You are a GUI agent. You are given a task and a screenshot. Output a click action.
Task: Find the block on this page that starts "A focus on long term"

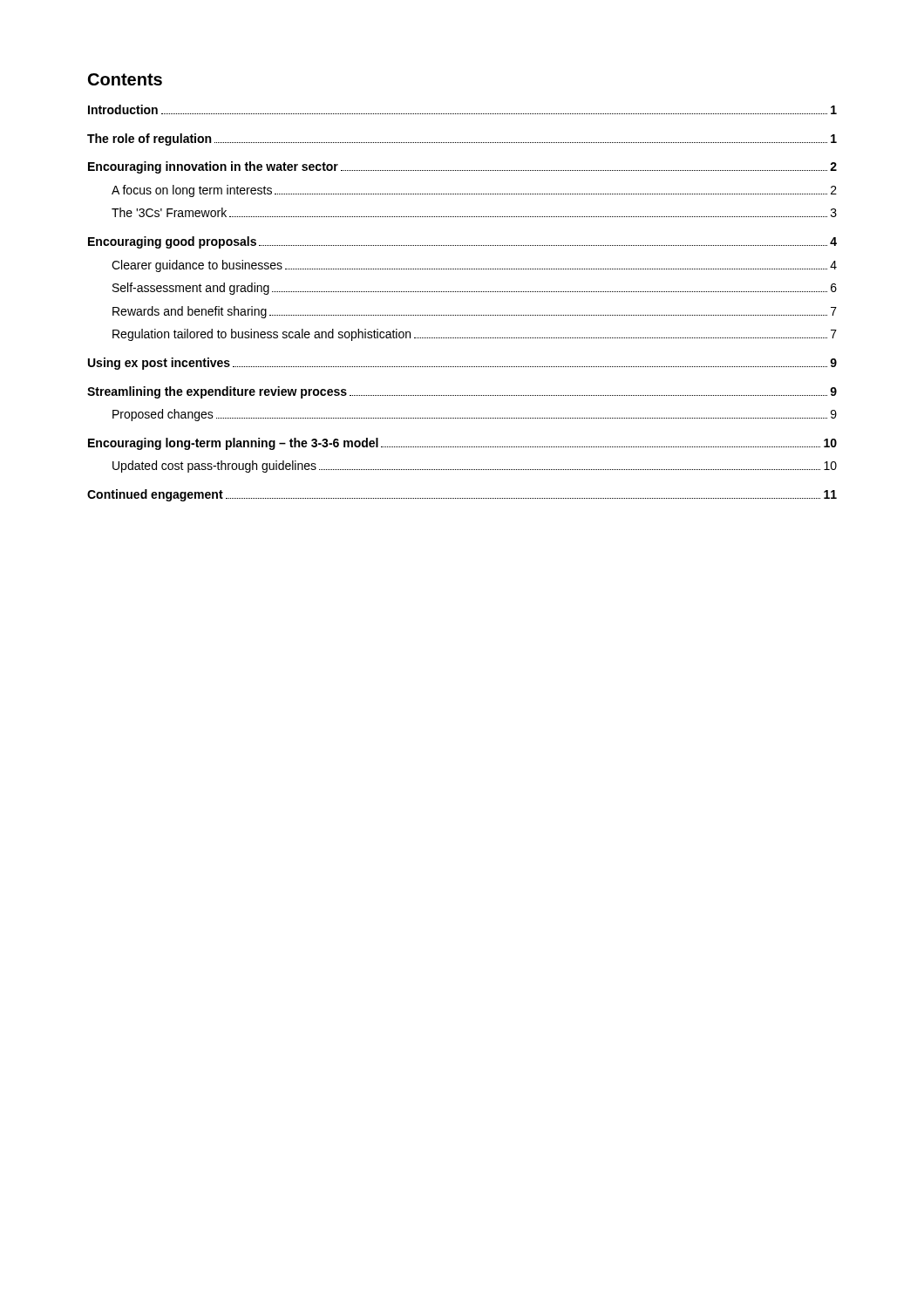[x=474, y=190]
